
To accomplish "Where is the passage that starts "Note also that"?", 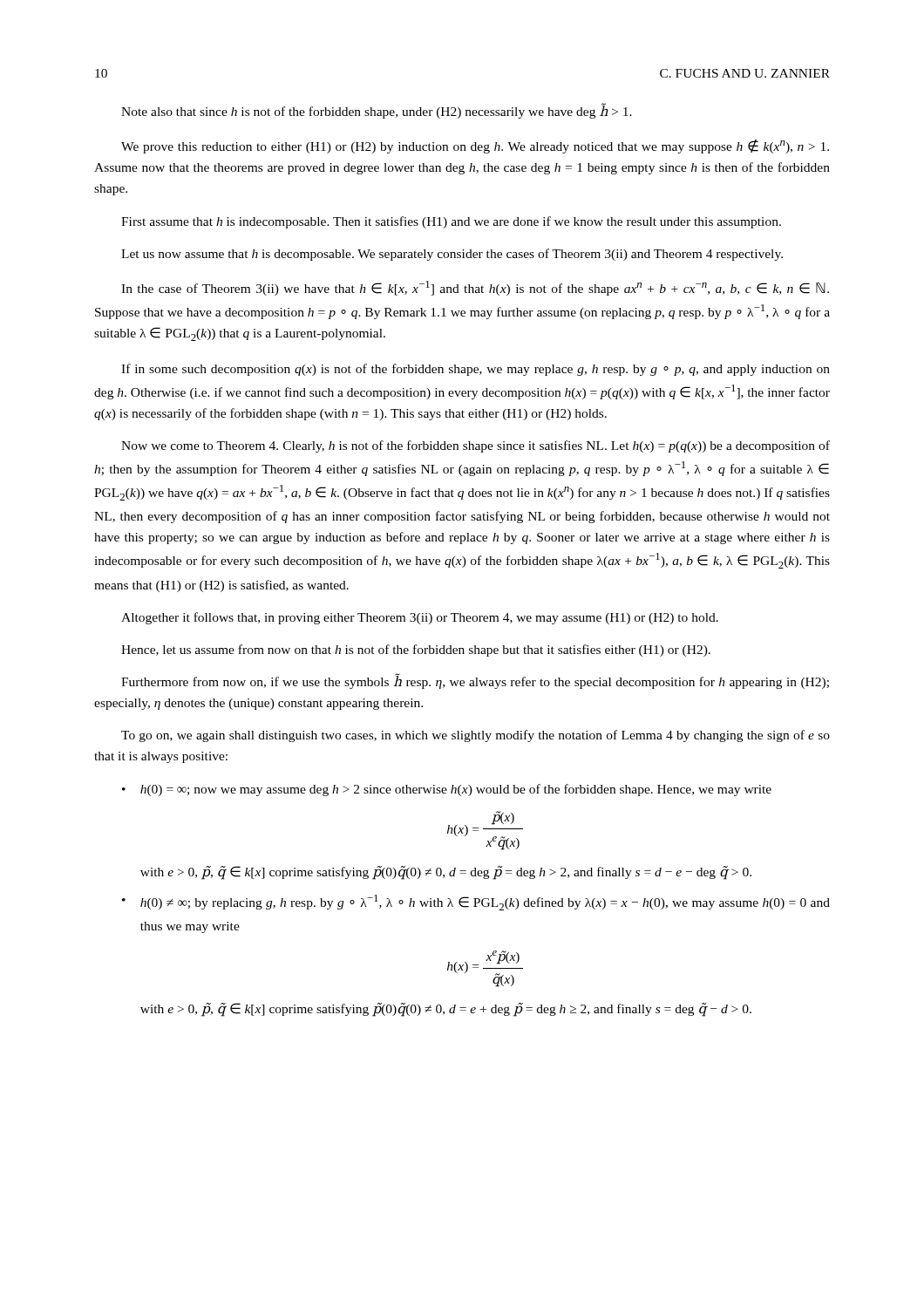I will 462,112.
